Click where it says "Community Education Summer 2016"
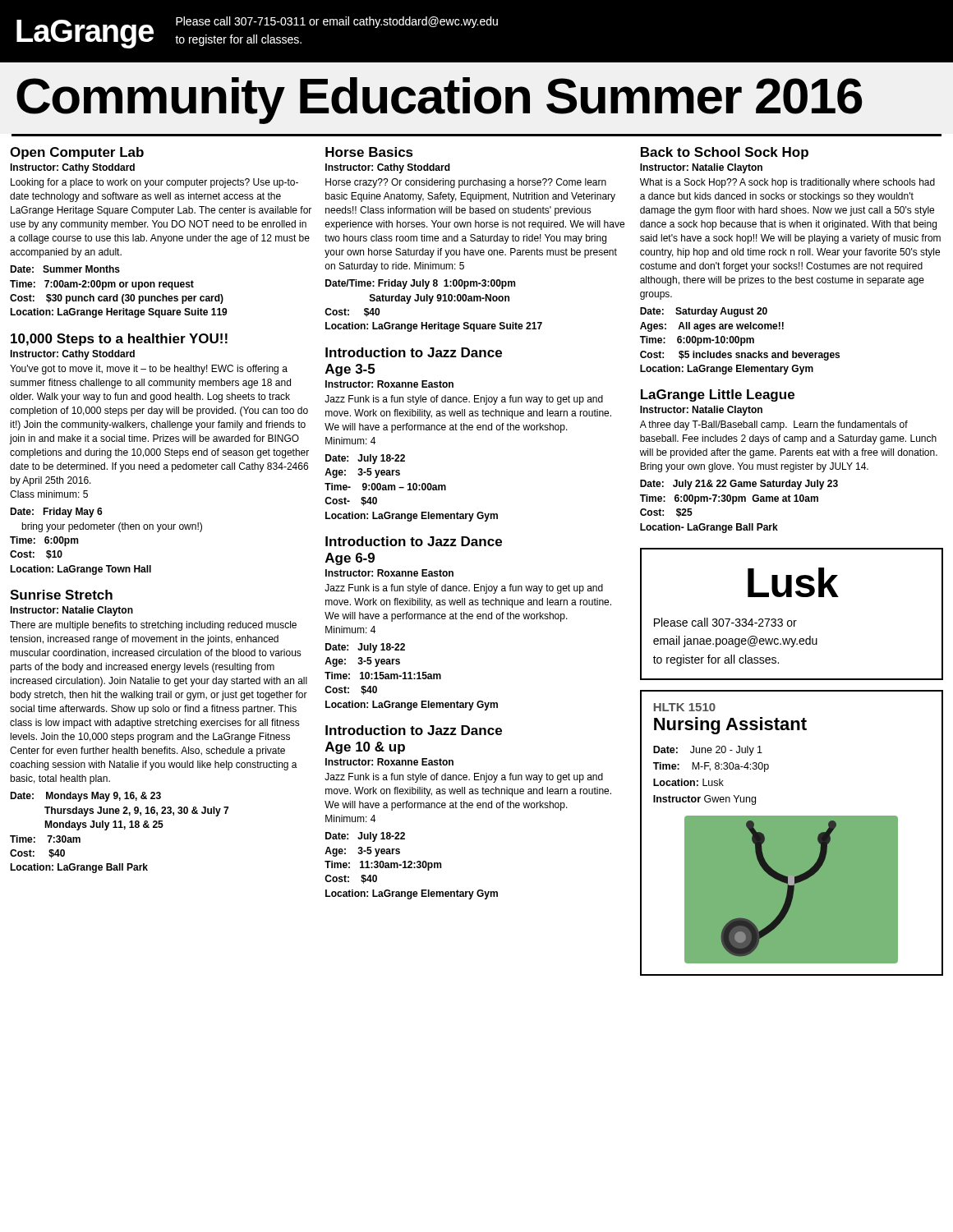Image resolution: width=953 pixels, height=1232 pixels. tap(476, 96)
